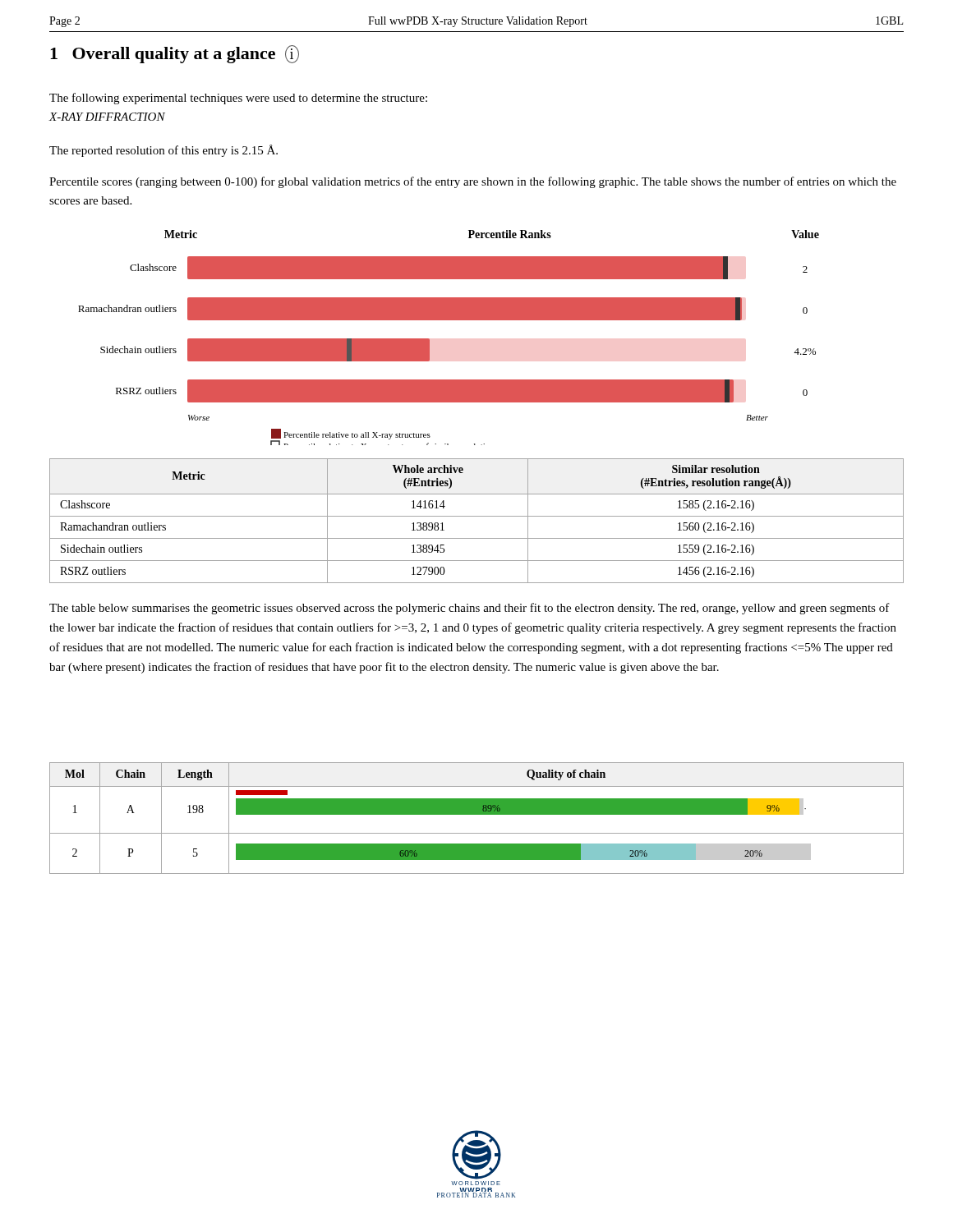
Task: Find the block starting "The following experimental techniques were used to determine"
Action: point(239,107)
